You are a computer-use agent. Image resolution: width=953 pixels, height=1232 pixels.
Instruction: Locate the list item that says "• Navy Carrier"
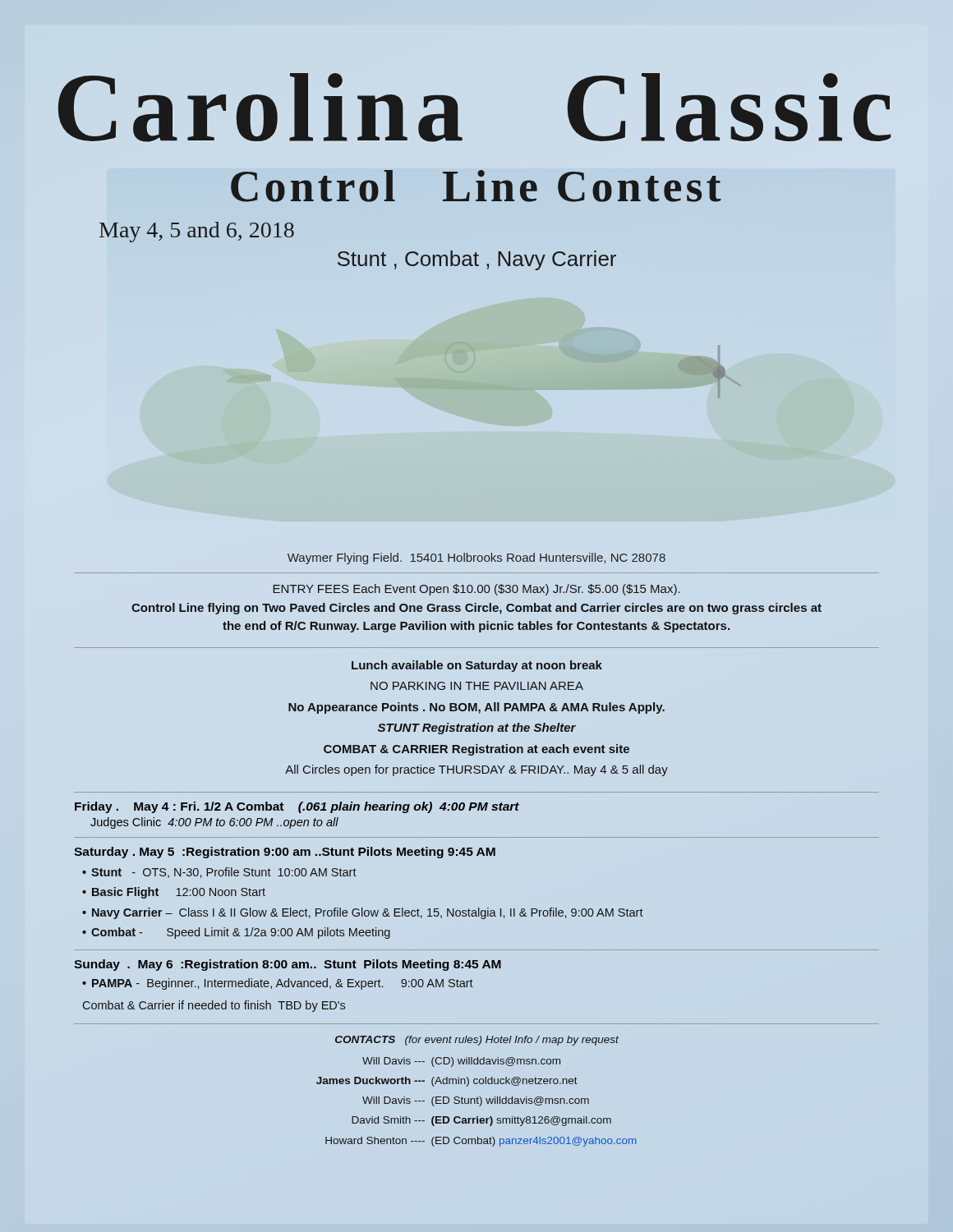tap(362, 912)
